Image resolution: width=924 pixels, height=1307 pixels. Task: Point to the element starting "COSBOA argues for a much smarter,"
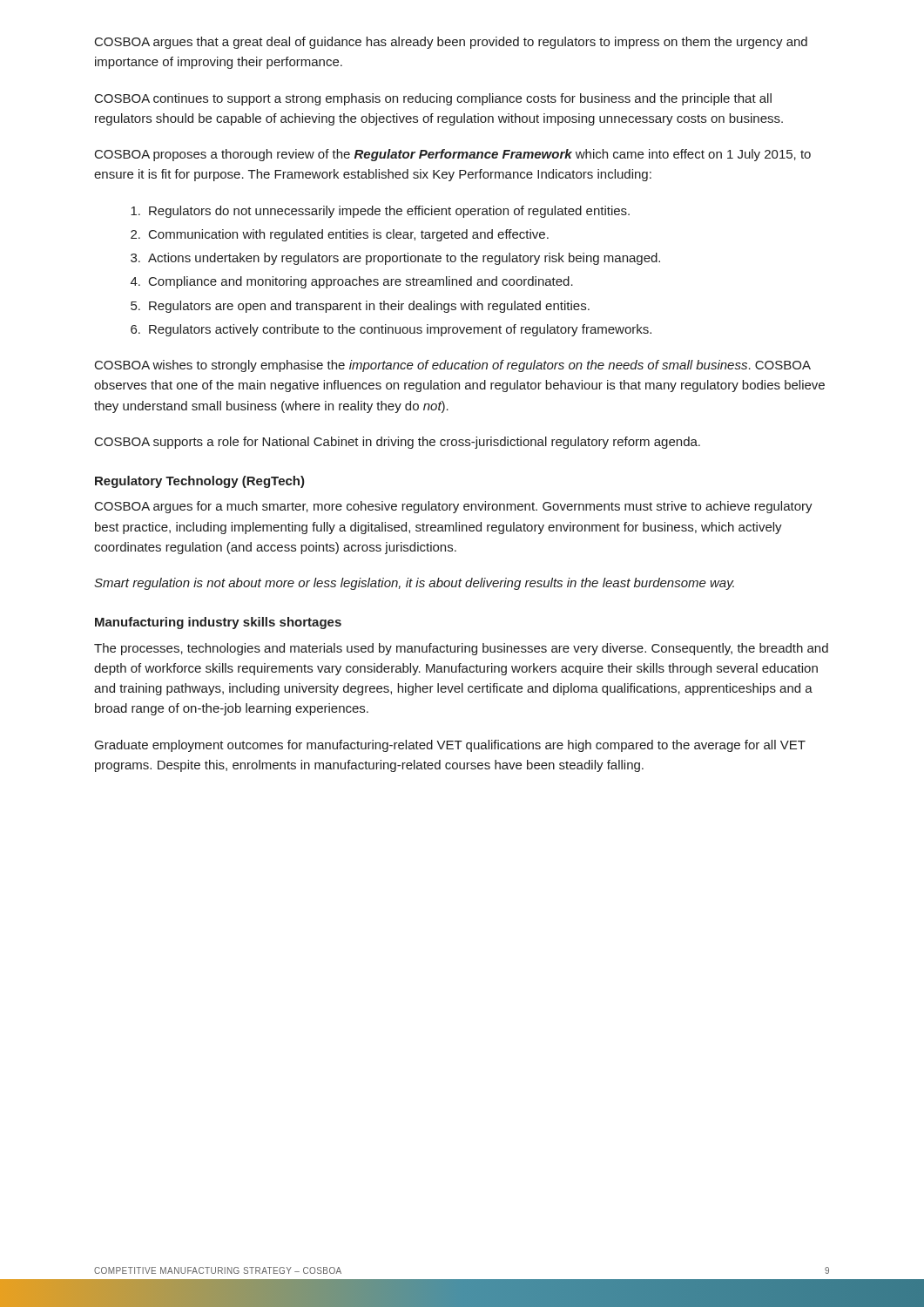click(x=453, y=526)
